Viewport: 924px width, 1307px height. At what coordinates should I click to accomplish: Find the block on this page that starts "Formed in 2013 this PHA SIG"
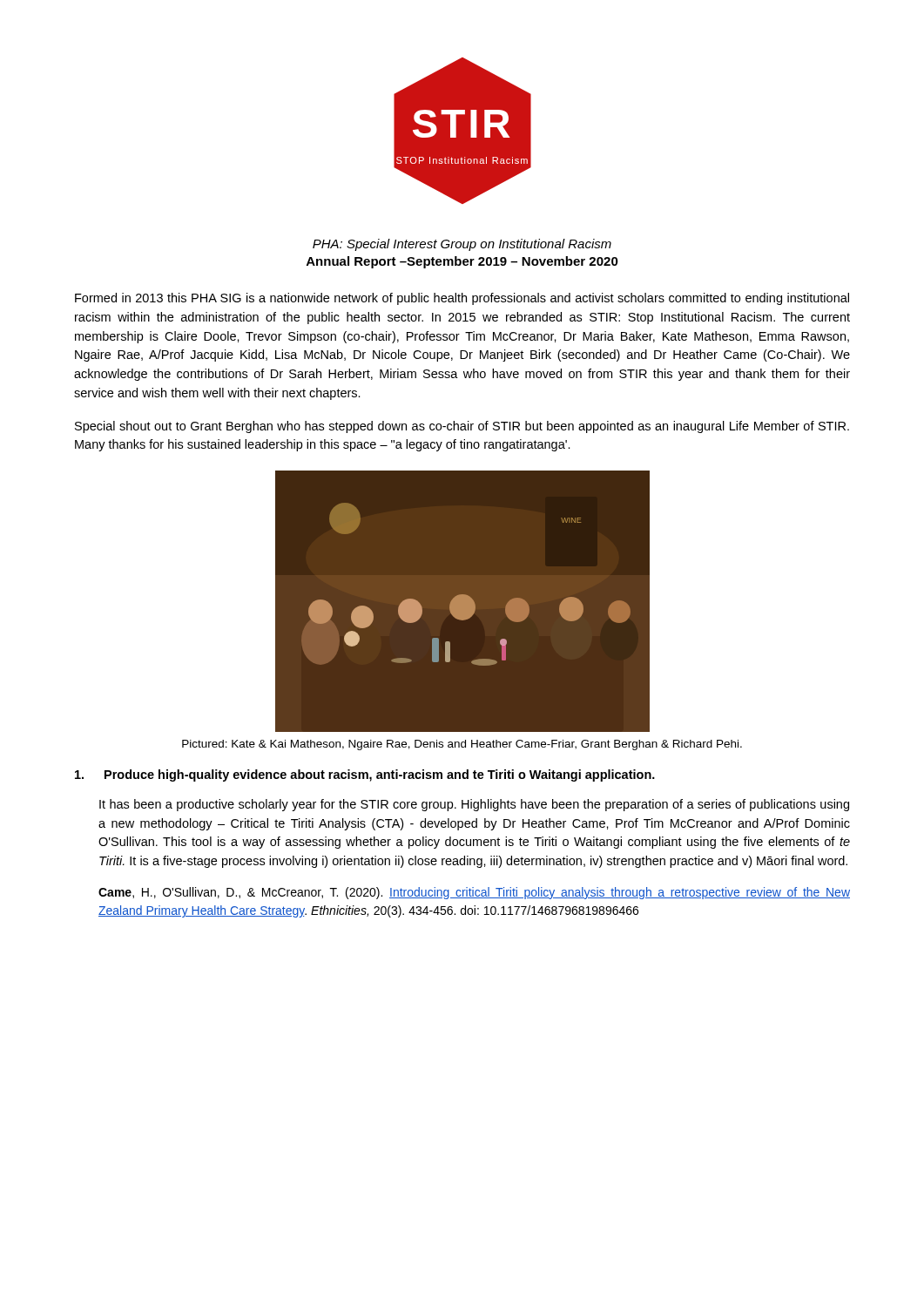[462, 345]
